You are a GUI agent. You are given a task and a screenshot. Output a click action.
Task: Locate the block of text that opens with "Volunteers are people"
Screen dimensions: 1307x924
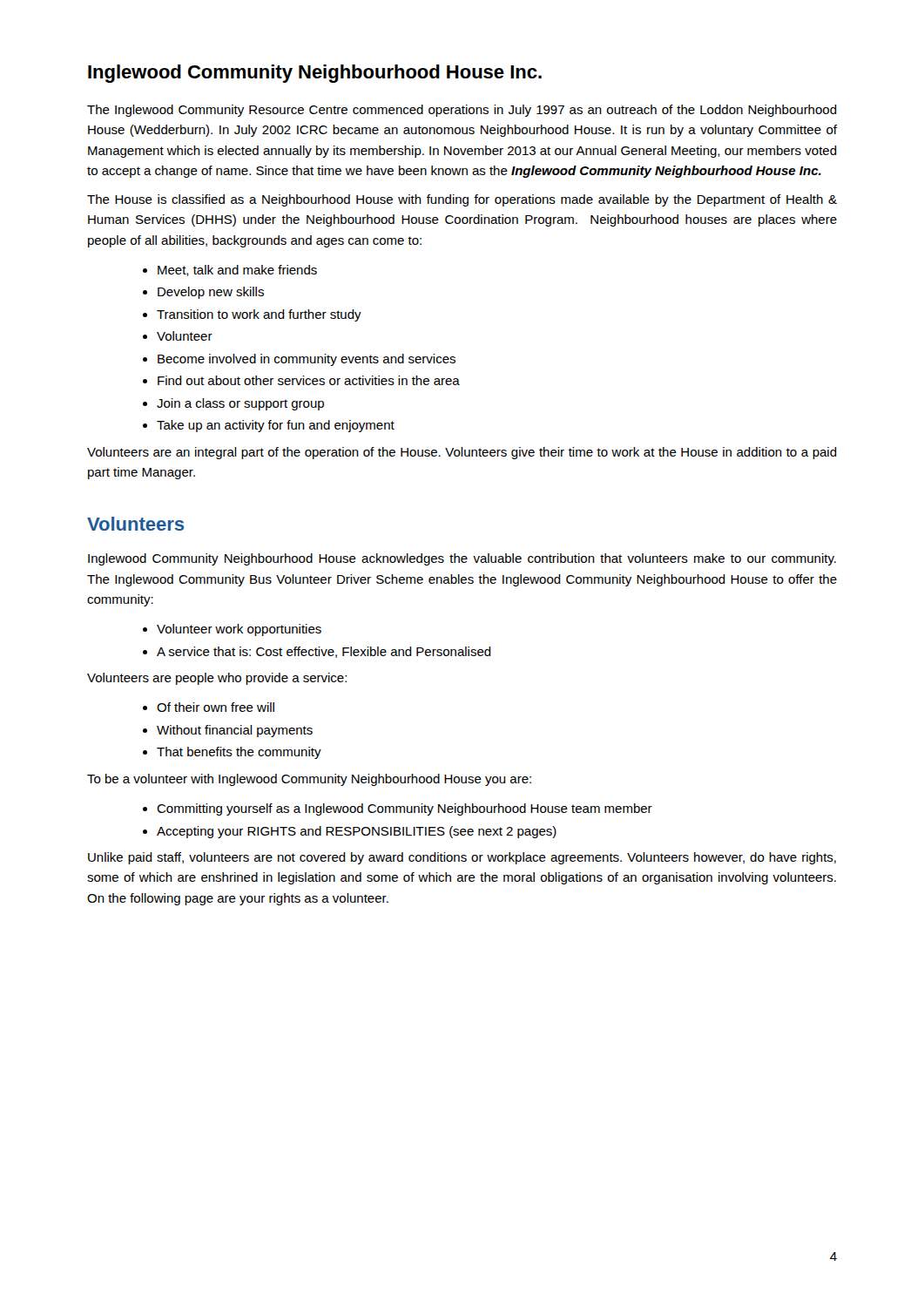217,679
